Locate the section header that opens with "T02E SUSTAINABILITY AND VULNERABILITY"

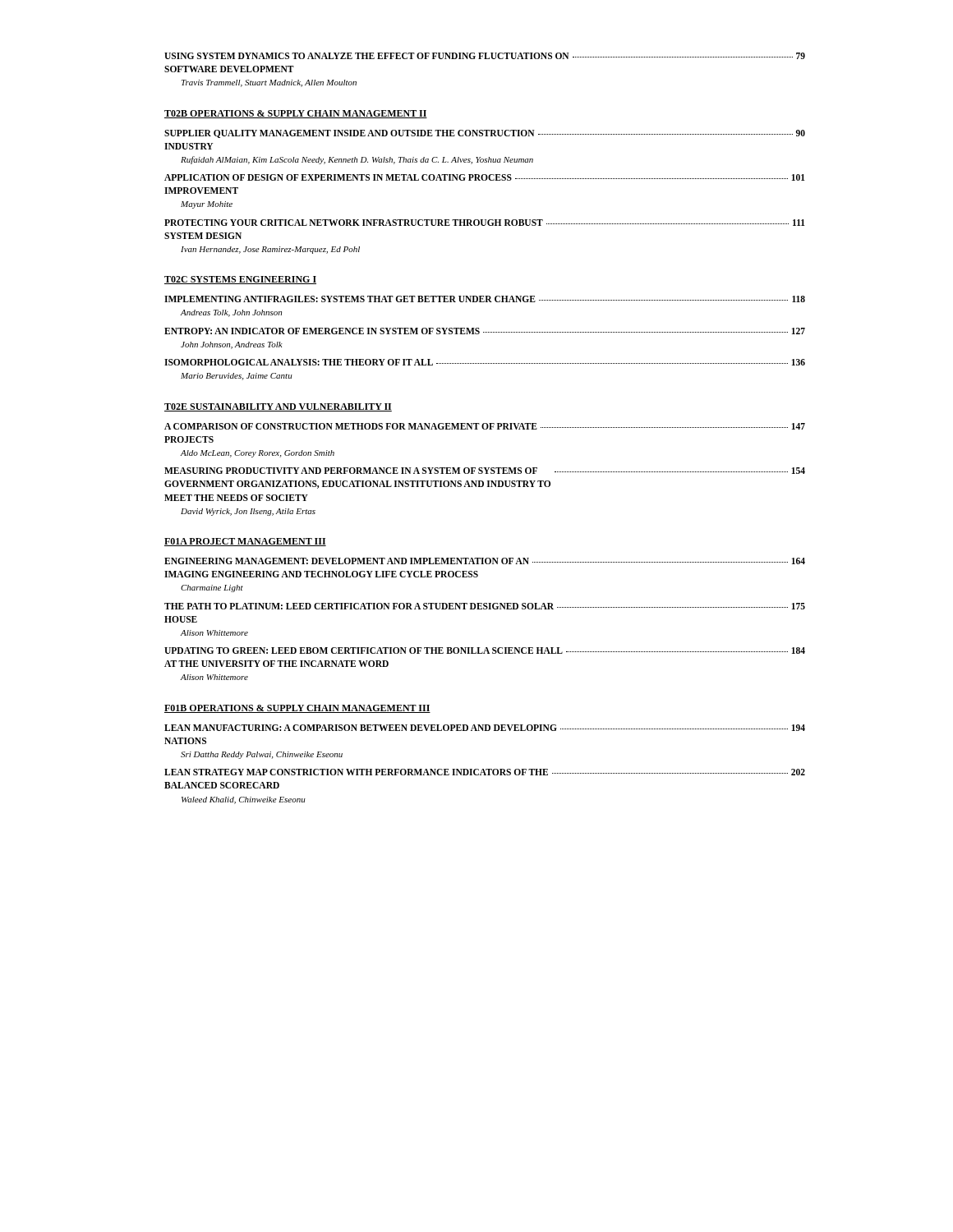click(x=278, y=407)
